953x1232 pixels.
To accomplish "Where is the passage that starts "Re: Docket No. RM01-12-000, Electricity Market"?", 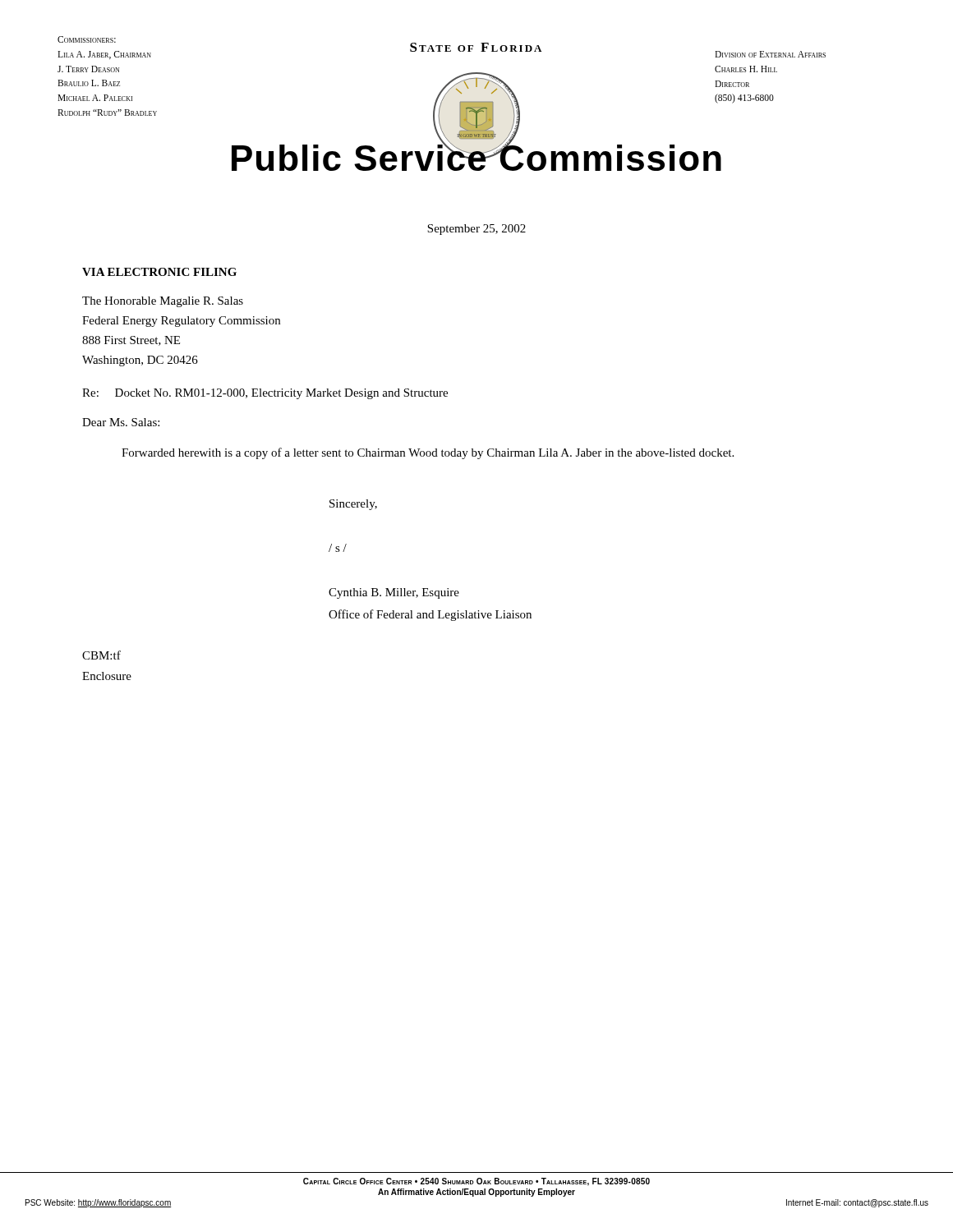I will pyautogui.click(x=265, y=393).
